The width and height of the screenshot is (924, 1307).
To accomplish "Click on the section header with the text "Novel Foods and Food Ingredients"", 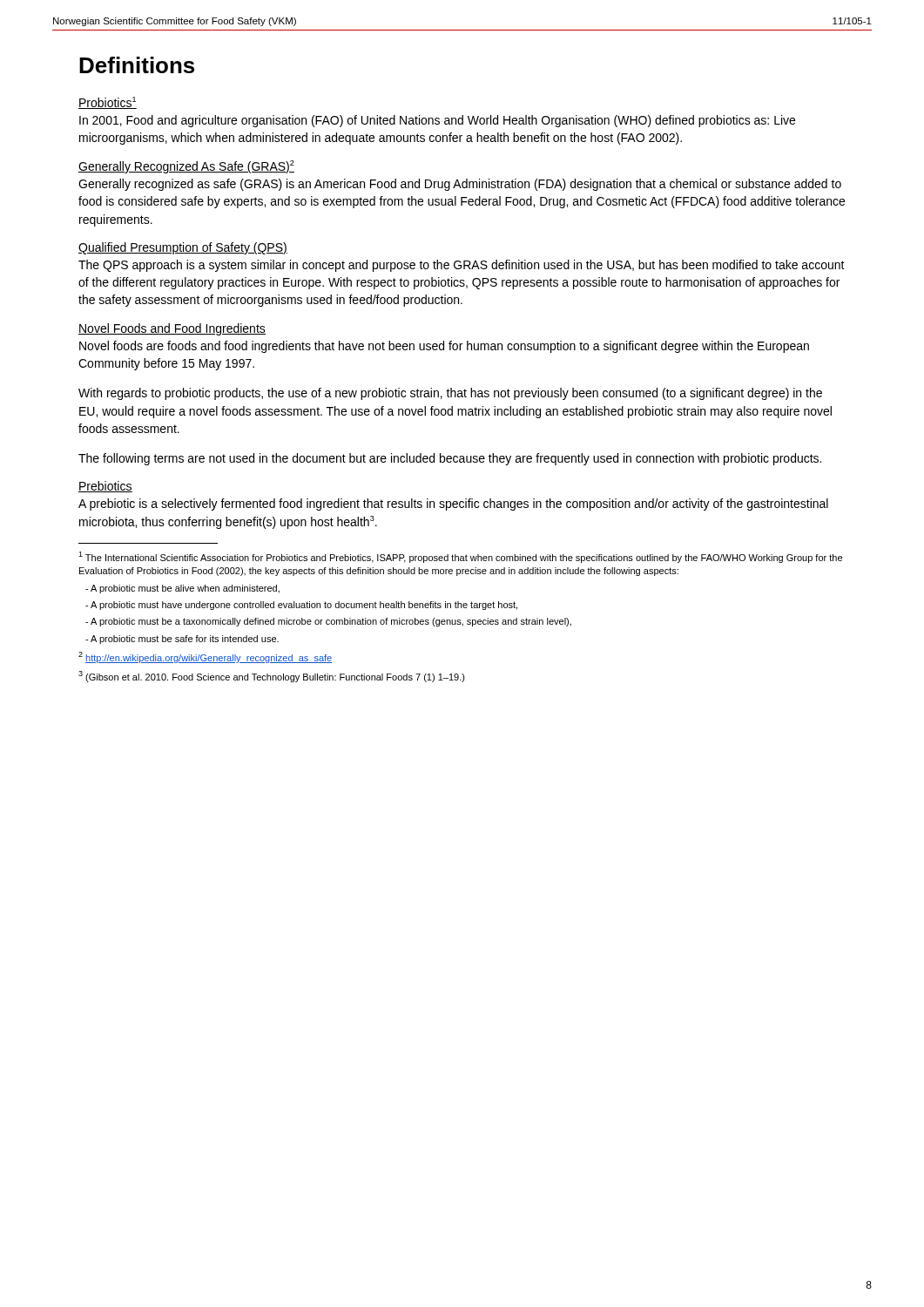I will (x=172, y=329).
